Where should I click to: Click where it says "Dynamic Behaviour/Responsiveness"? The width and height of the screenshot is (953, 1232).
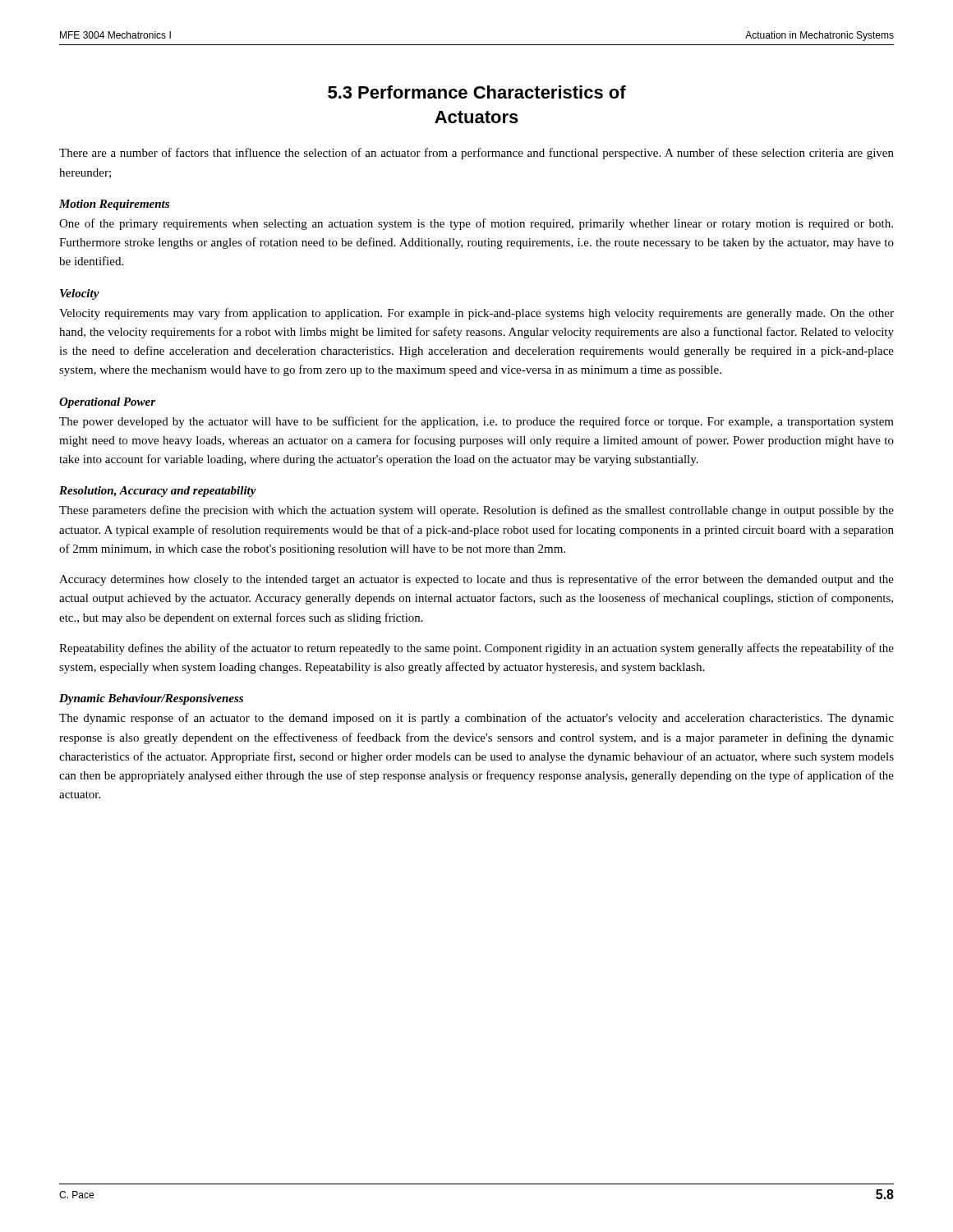(151, 698)
